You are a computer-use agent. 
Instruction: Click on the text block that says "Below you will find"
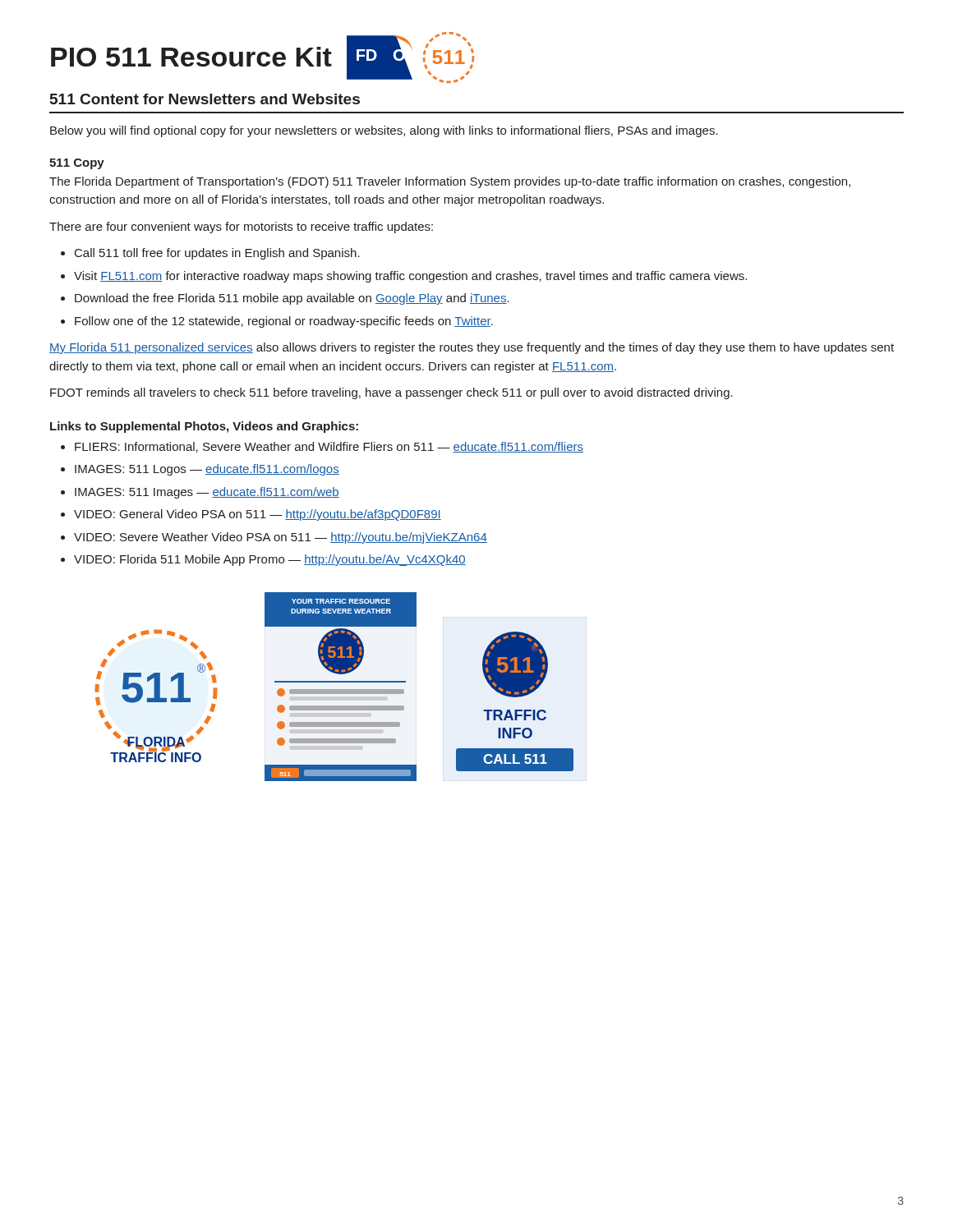click(x=384, y=130)
